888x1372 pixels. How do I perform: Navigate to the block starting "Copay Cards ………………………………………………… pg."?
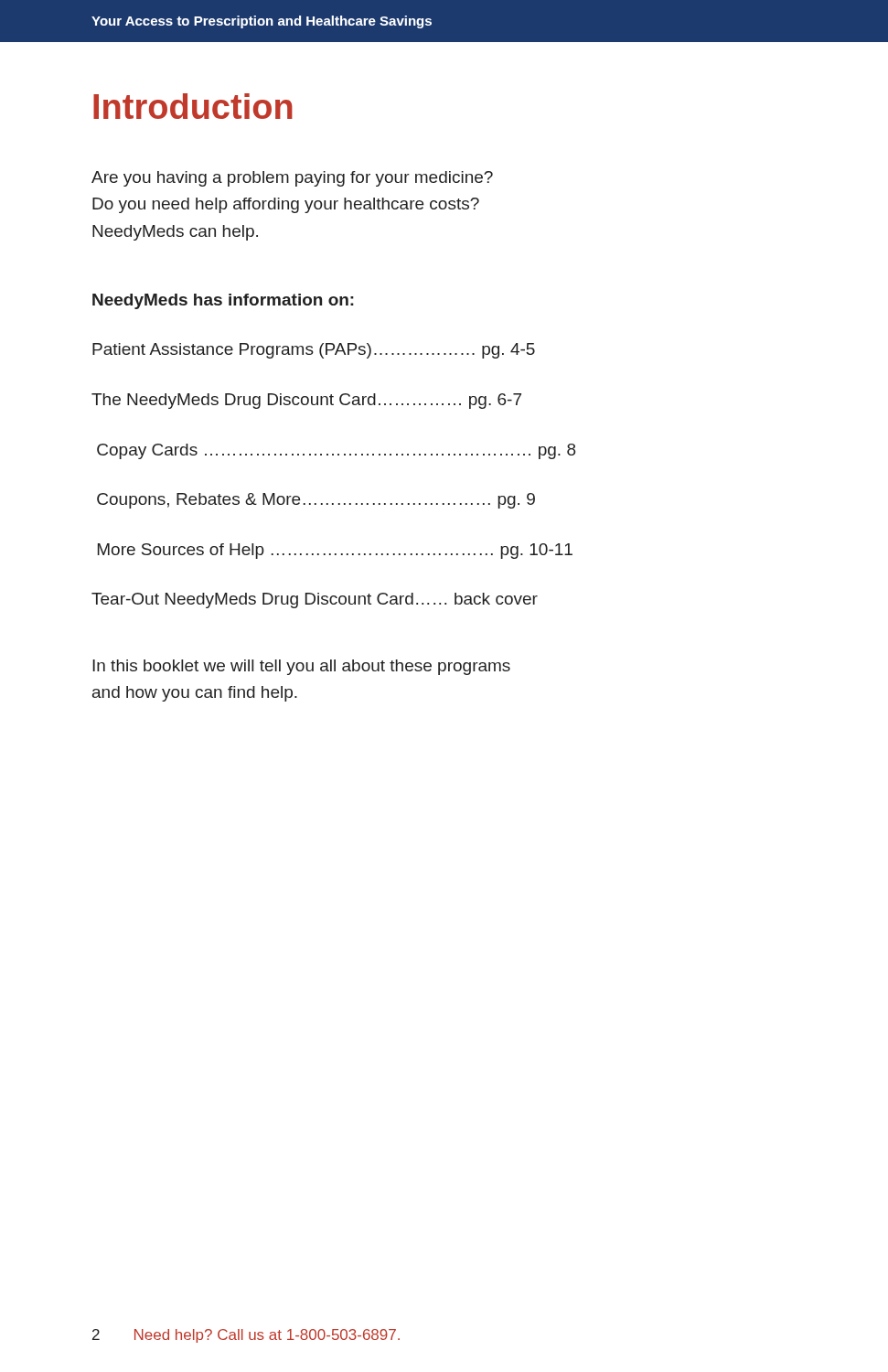pos(334,449)
